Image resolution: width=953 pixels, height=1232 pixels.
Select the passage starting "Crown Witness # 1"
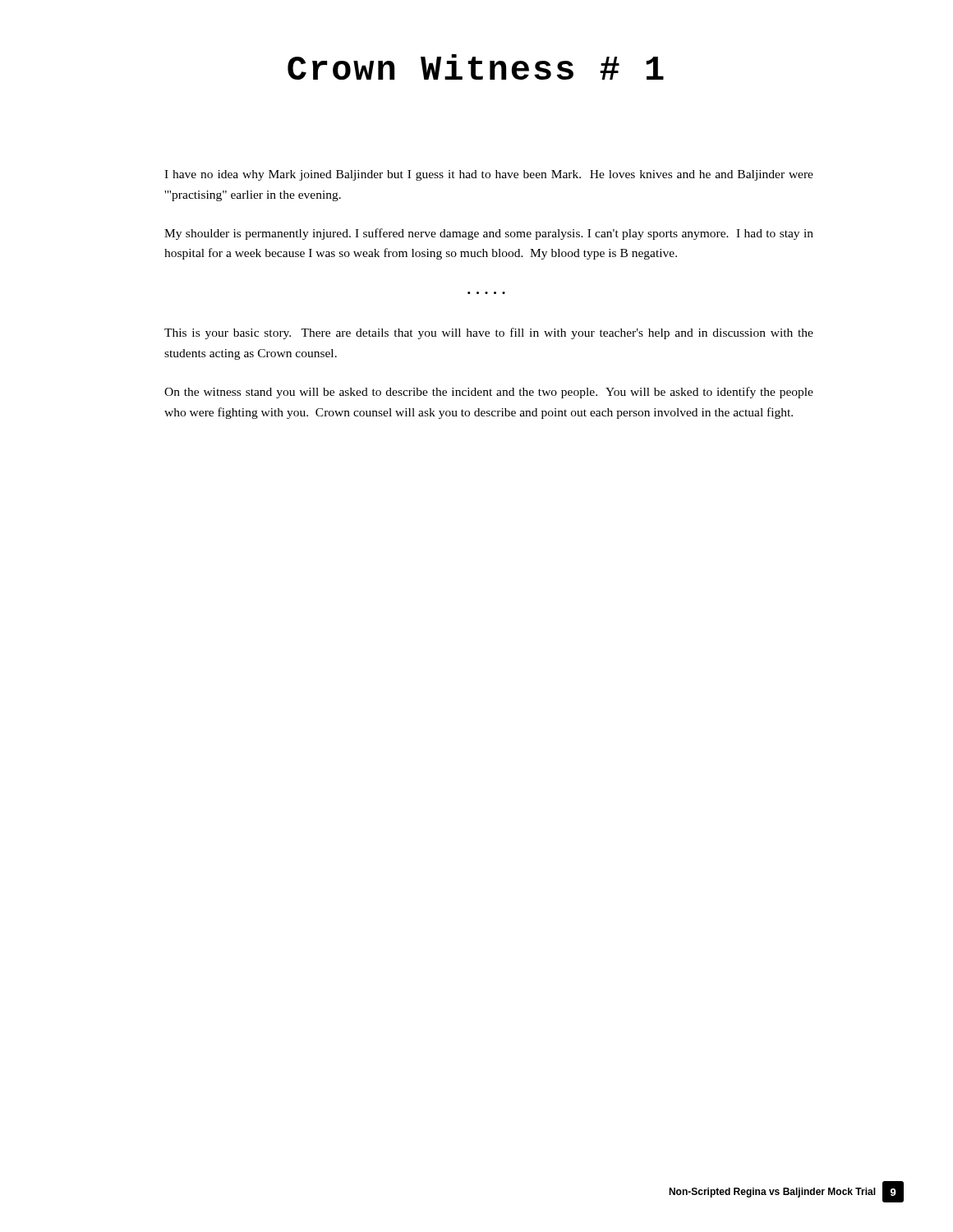[x=476, y=71]
